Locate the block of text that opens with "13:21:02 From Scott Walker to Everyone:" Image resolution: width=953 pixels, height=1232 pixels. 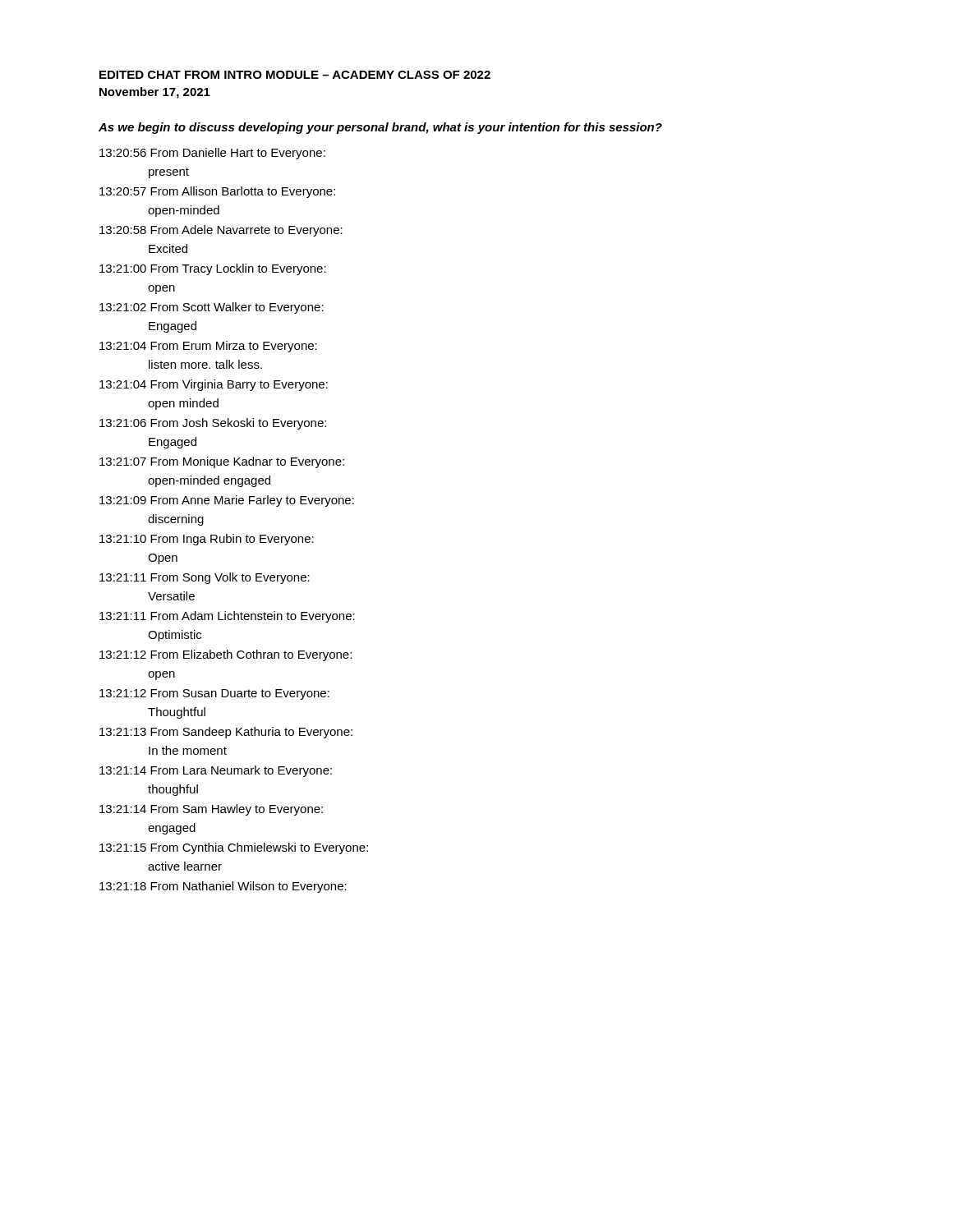click(211, 316)
